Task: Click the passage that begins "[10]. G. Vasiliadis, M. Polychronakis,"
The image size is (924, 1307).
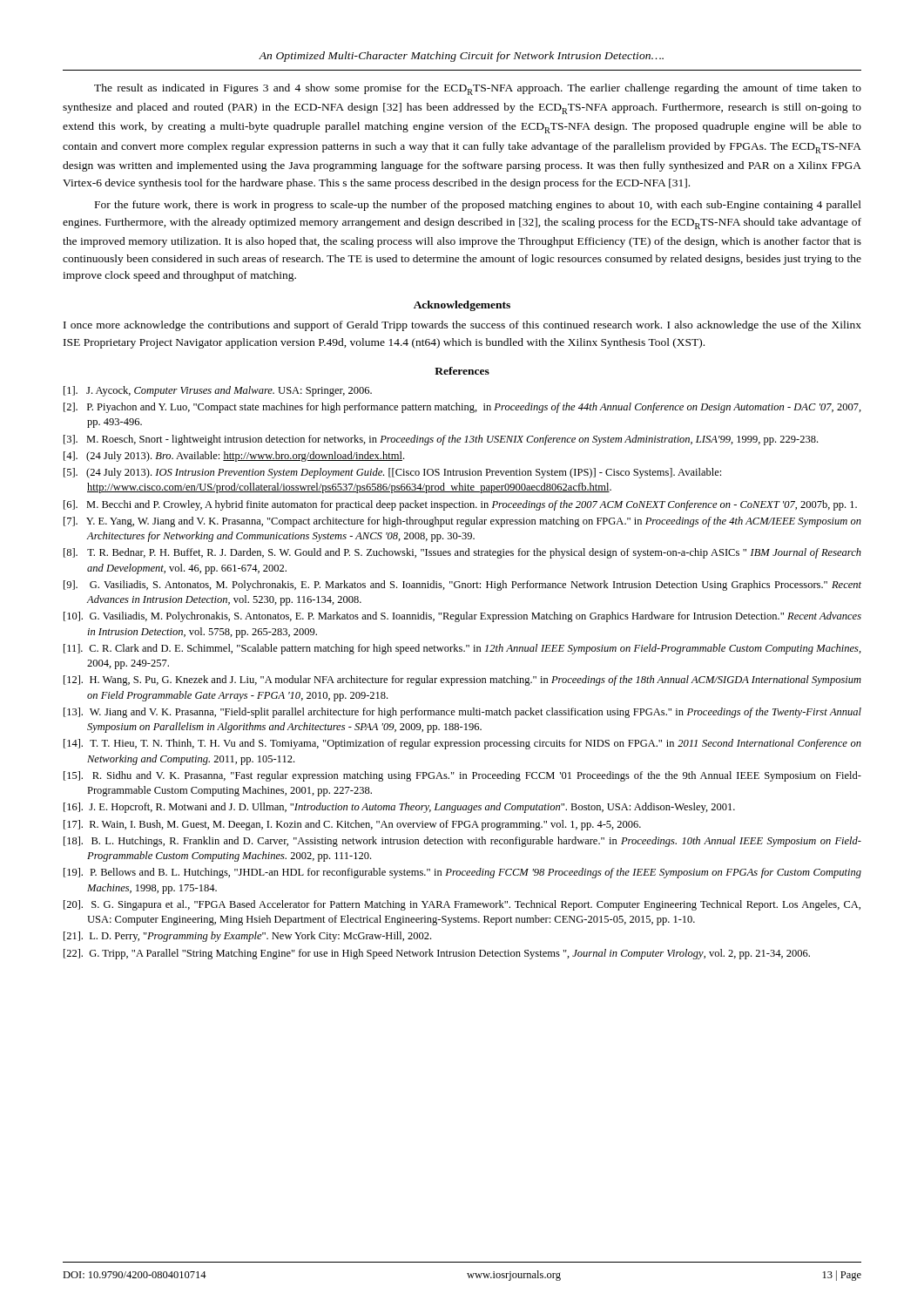Action: pos(462,624)
